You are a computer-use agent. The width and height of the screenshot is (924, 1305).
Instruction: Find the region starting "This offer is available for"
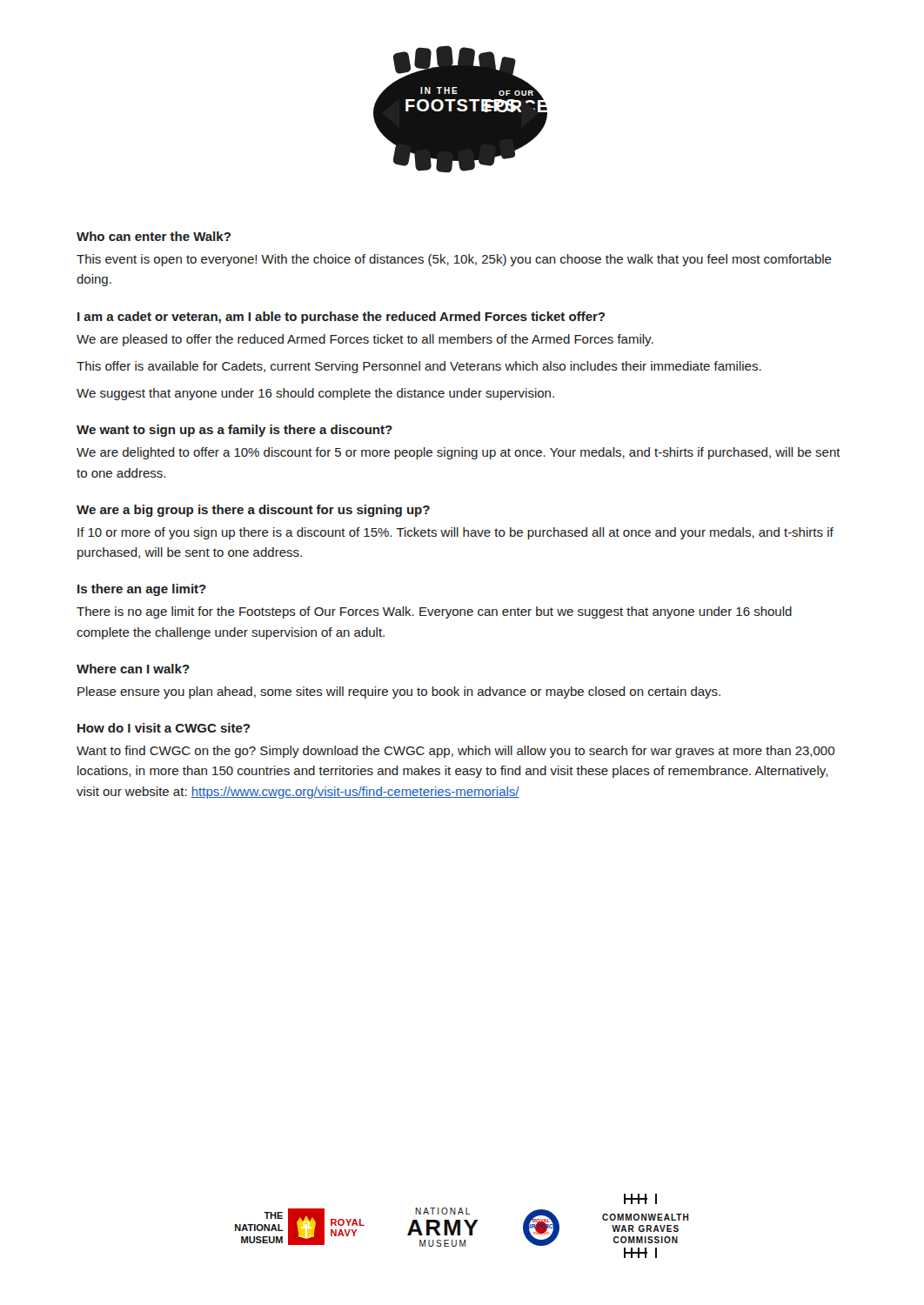point(419,366)
